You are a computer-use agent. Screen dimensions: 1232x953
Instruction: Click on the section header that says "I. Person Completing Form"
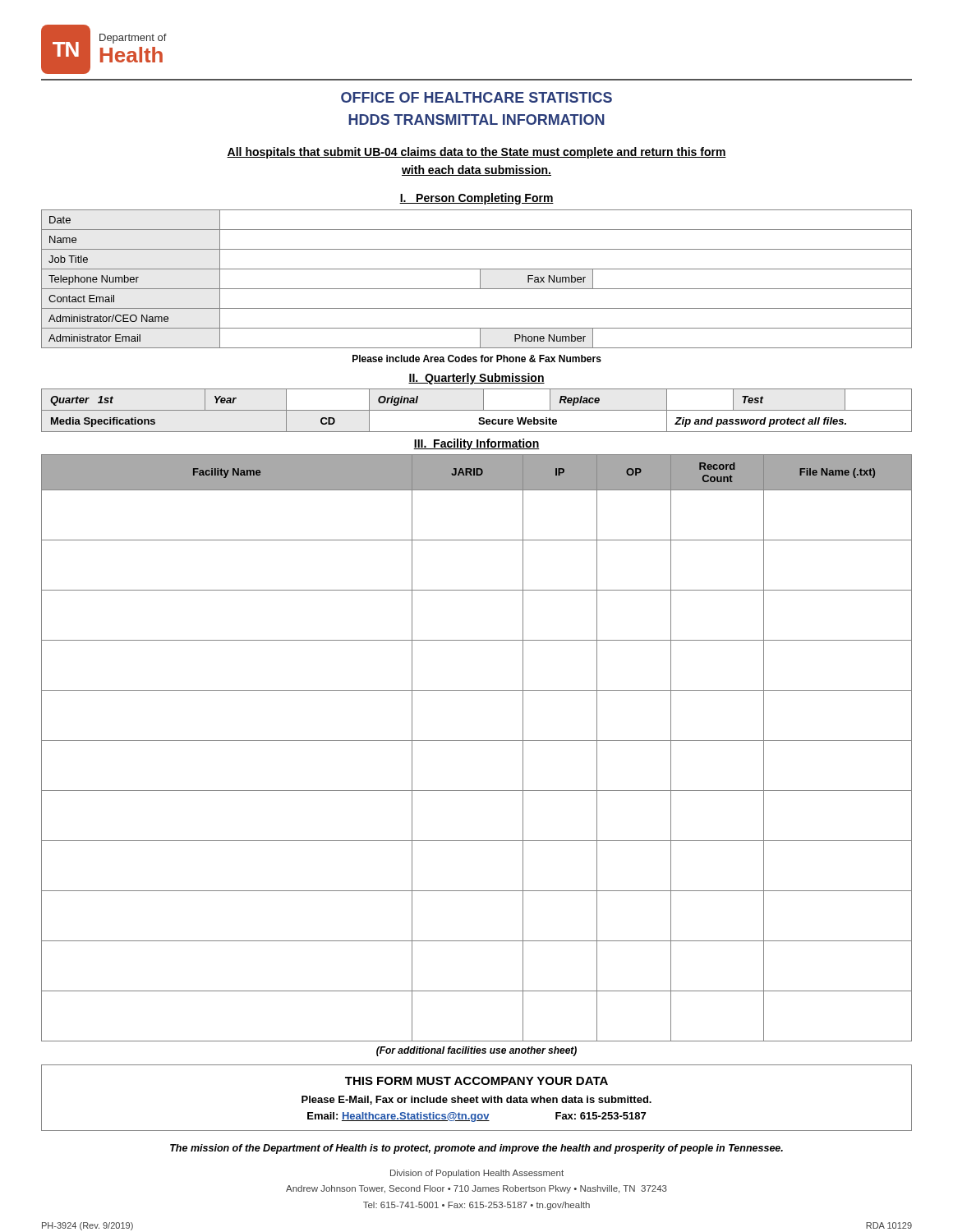476,198
